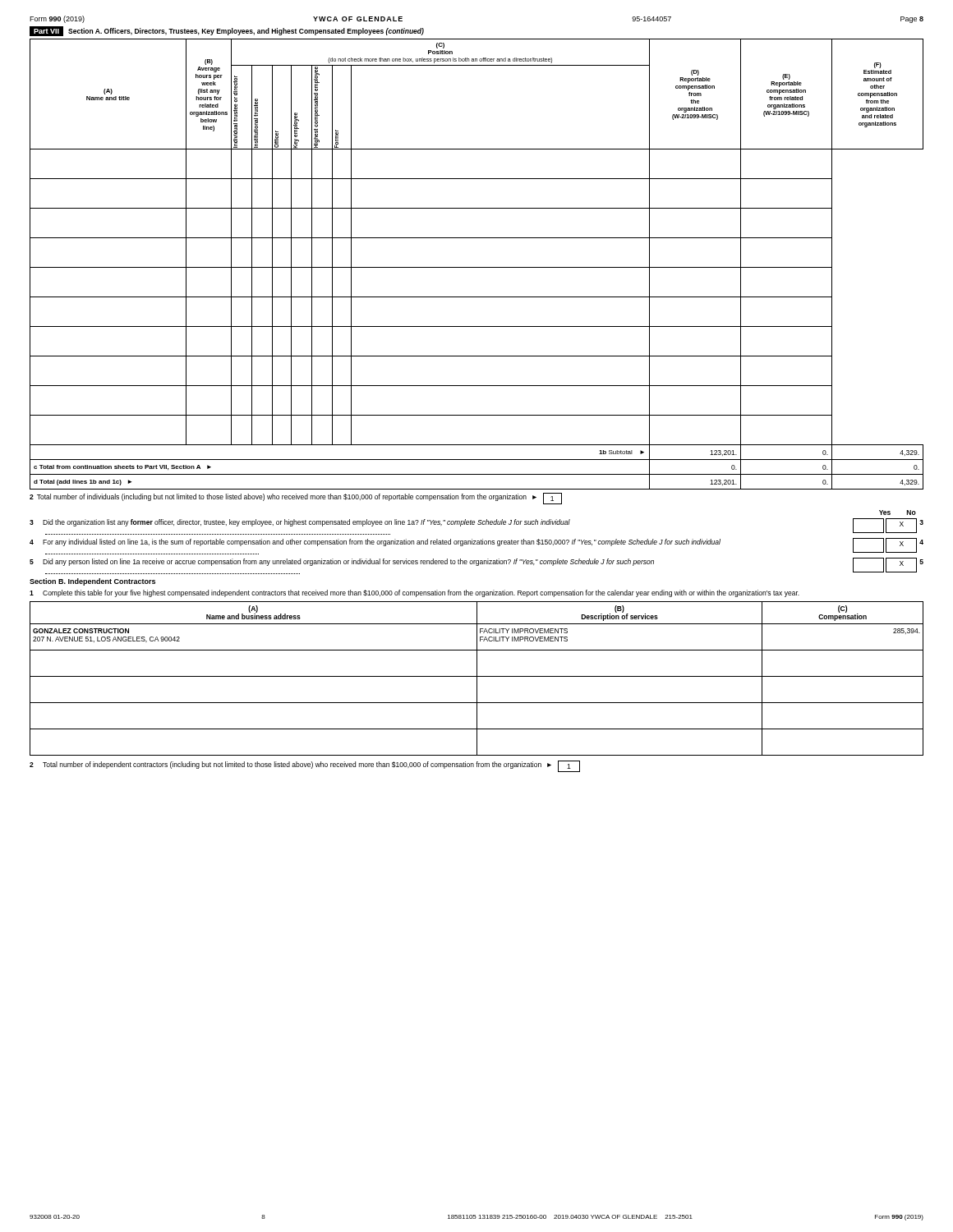
Task: Locate the region starting "5 Did any person listed on"
Action: pyautogui.click(x=476, y=566)
